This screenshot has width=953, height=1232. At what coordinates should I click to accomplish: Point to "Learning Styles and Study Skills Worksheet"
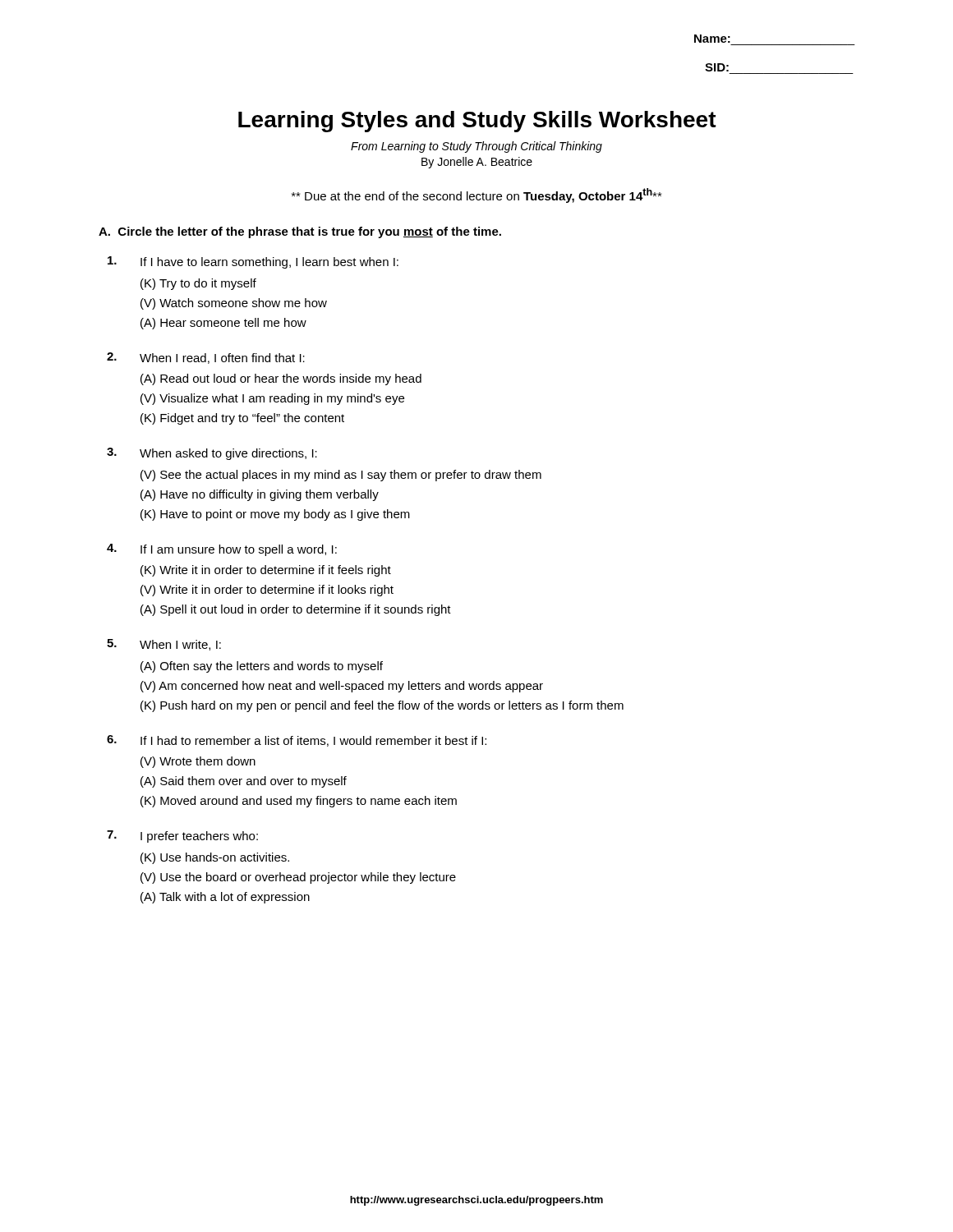pyautogui.click(x=476, y=120)
